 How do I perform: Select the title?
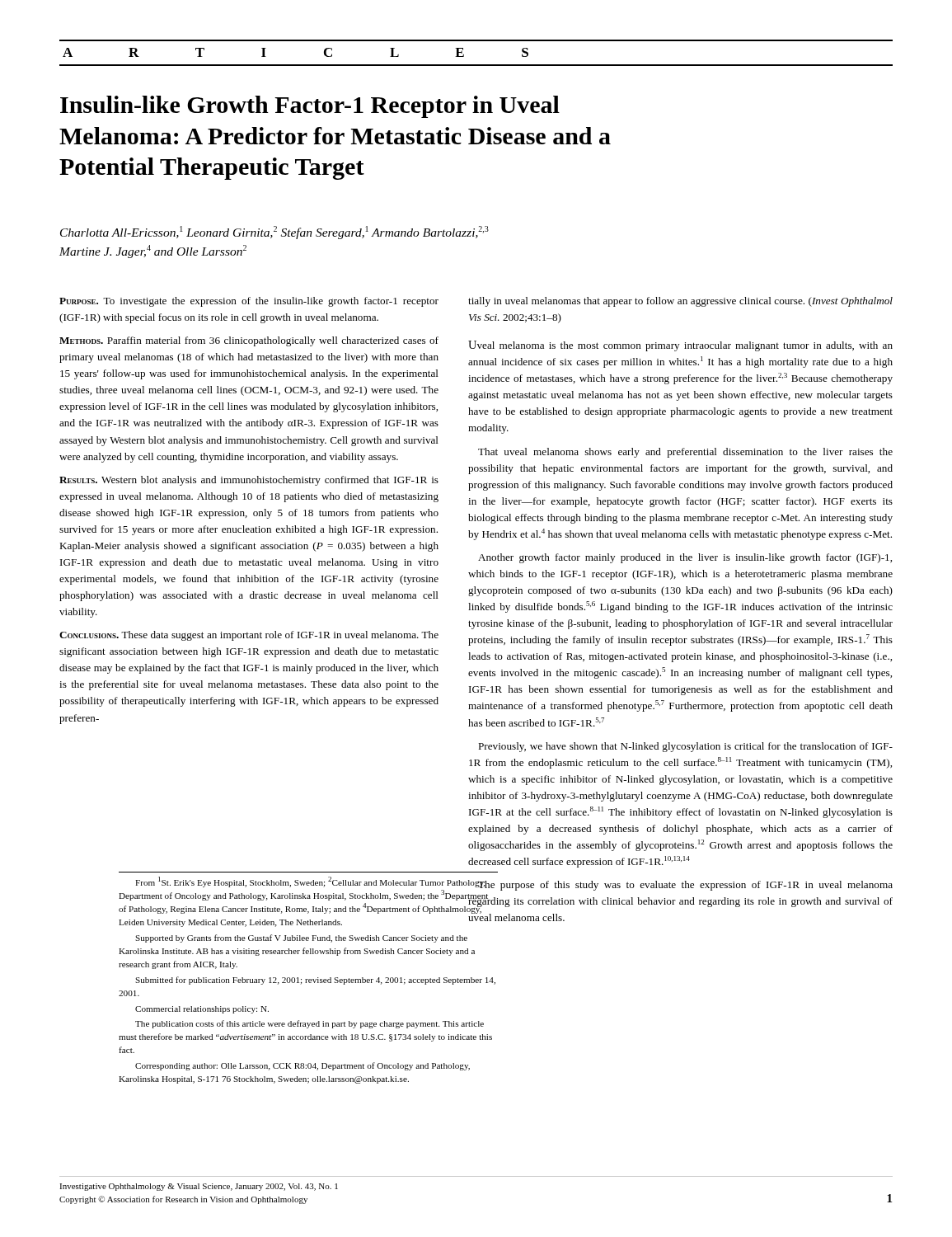click(476, 135)
